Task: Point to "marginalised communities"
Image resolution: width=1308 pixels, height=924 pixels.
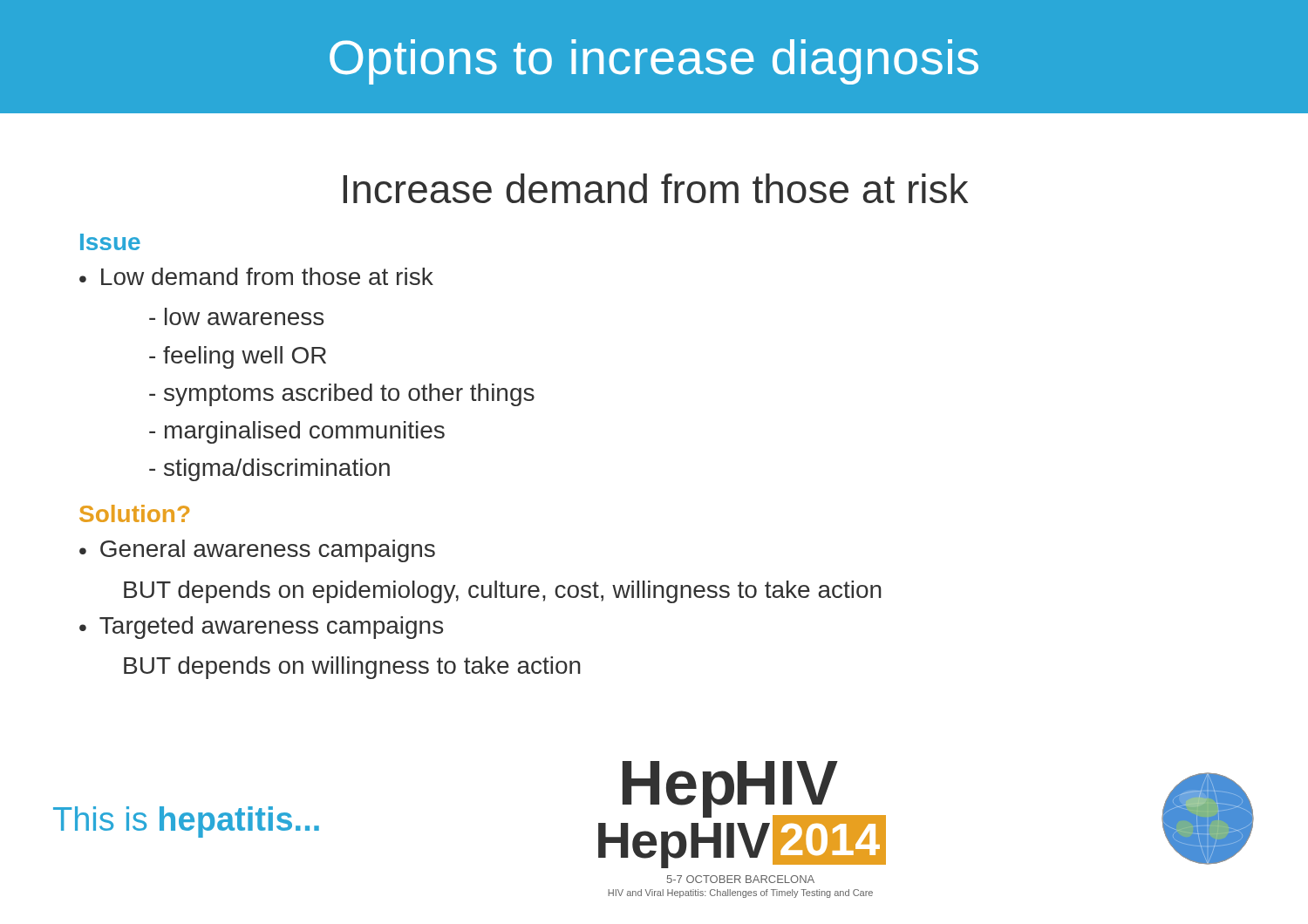Action: pos(297,430)
